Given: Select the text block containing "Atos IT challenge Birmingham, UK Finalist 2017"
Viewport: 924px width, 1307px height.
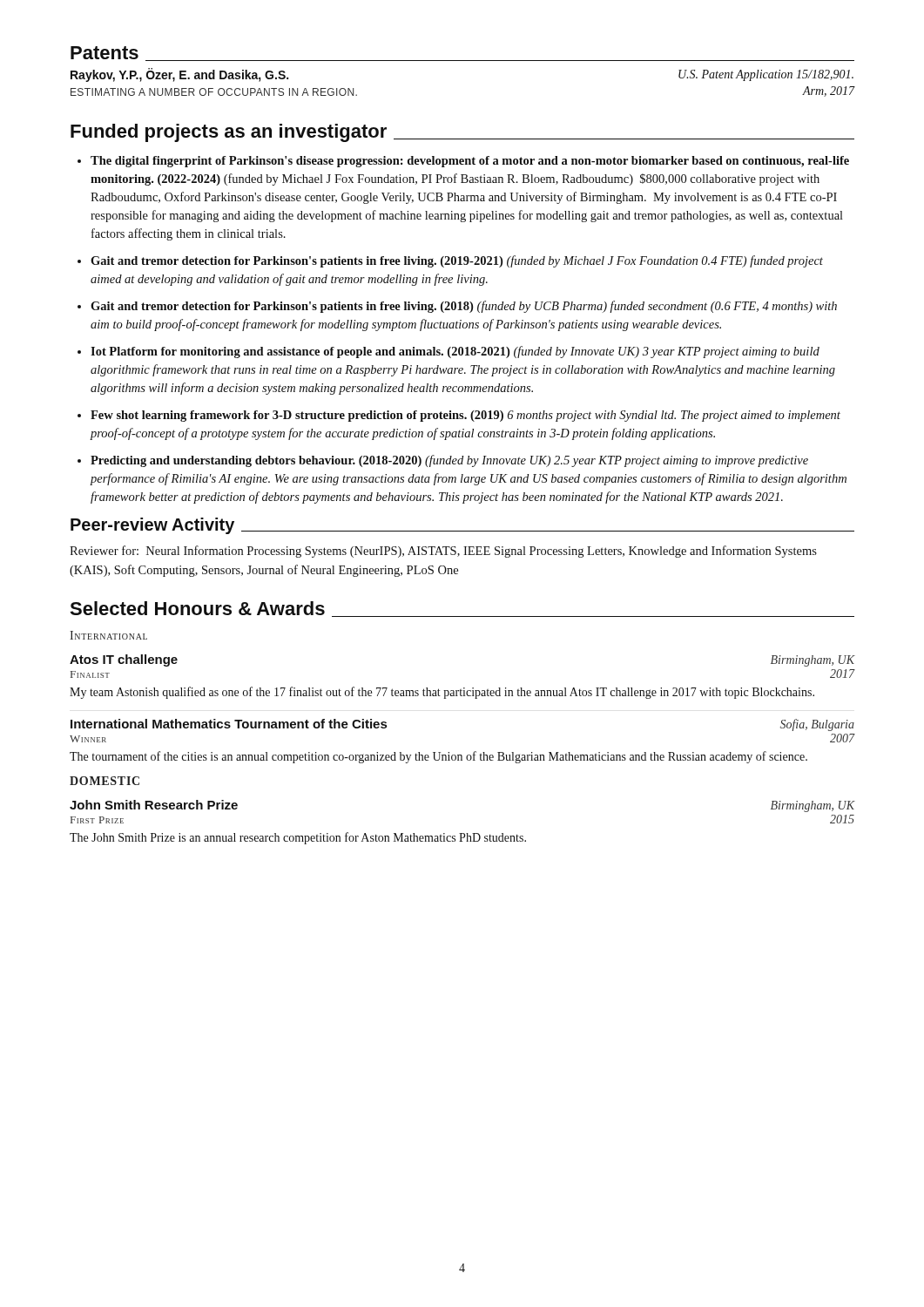Looking at the screenshot, I should tap(462, 677).
